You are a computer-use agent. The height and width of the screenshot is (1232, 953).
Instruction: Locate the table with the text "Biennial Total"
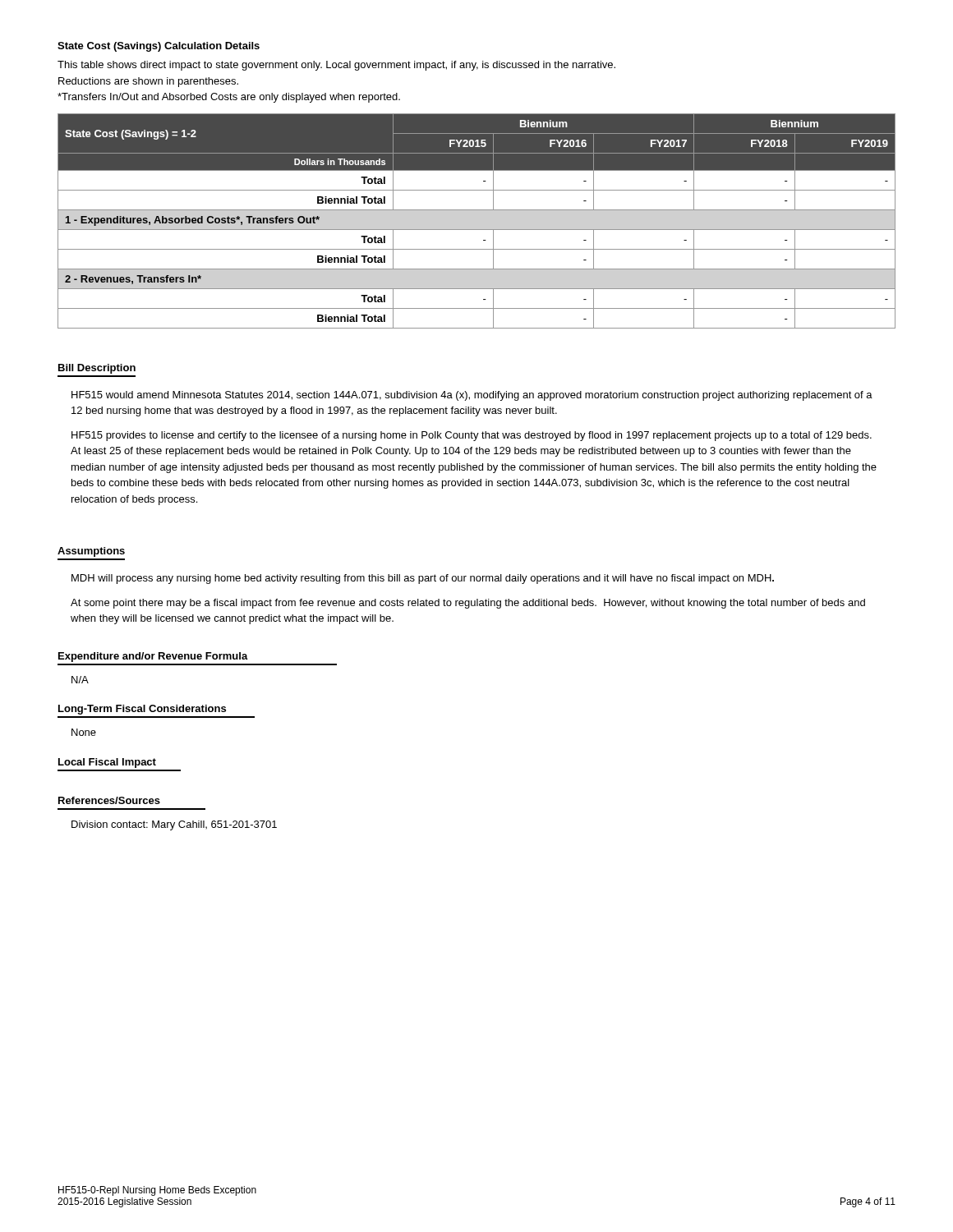point(476,221)
